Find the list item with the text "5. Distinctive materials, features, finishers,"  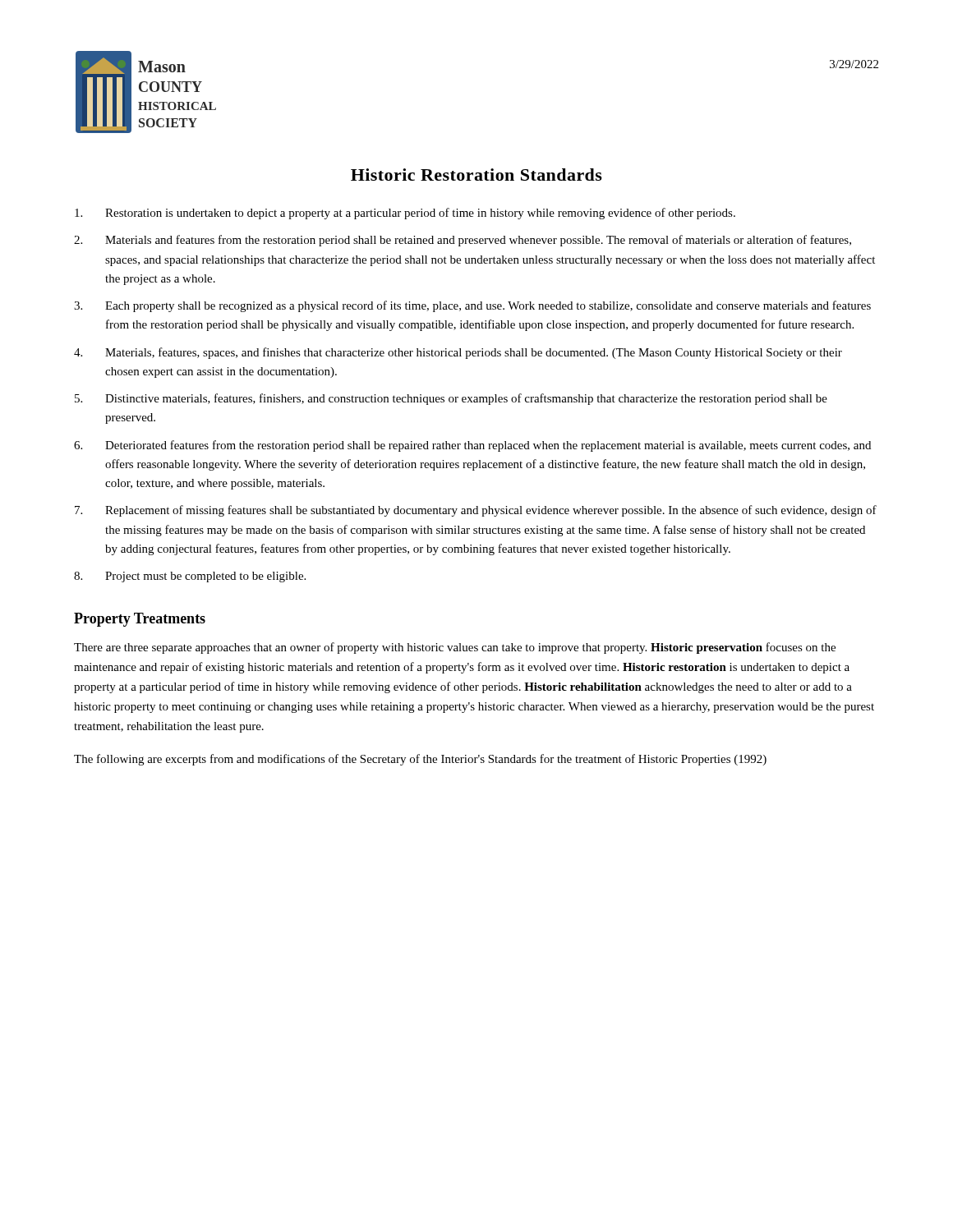coord(476,408)
